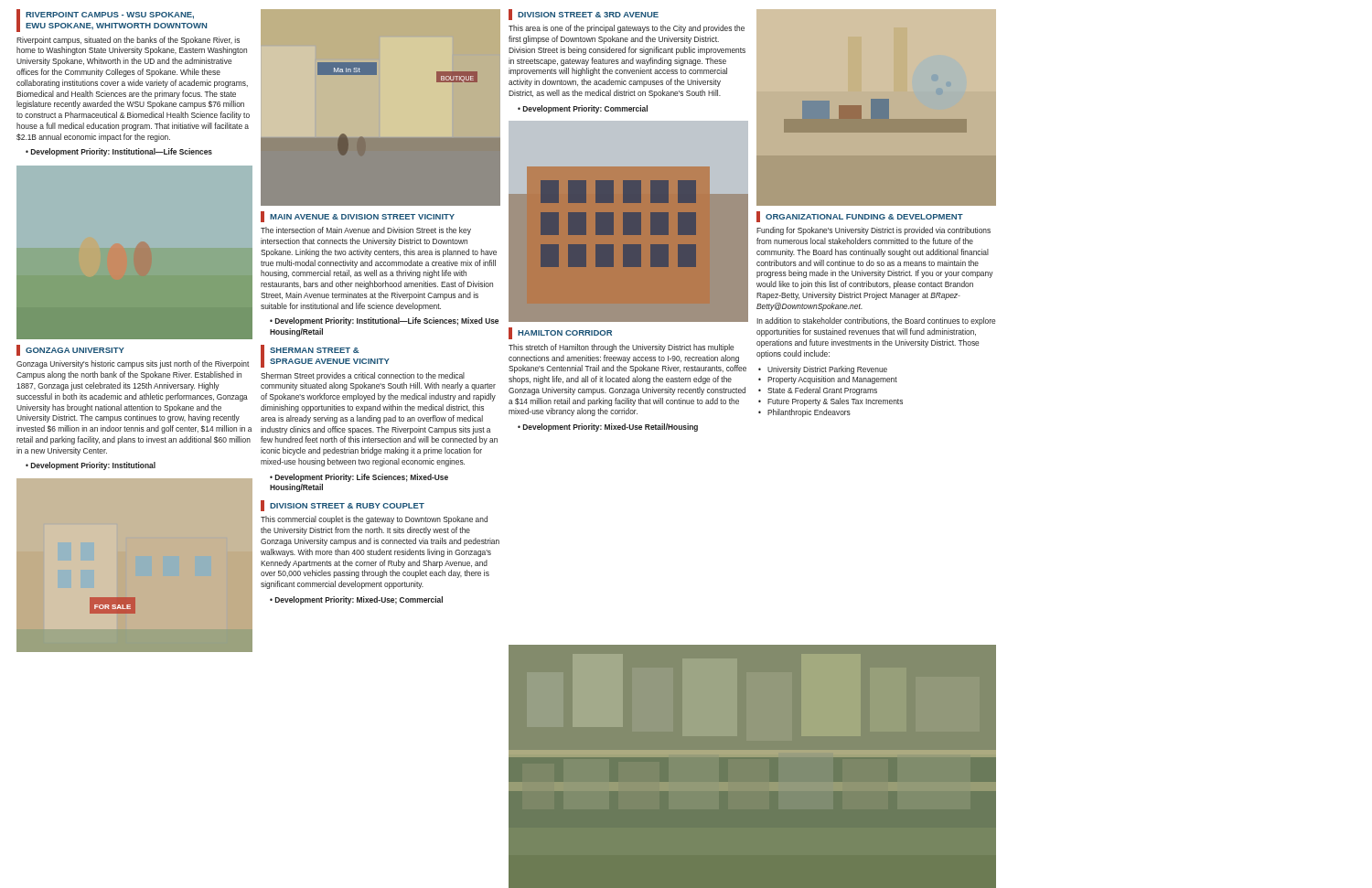Screen dimensions: 888x1372
Task: Find the text block that reads "The intersection of"
Action: [x=379, y=268]
